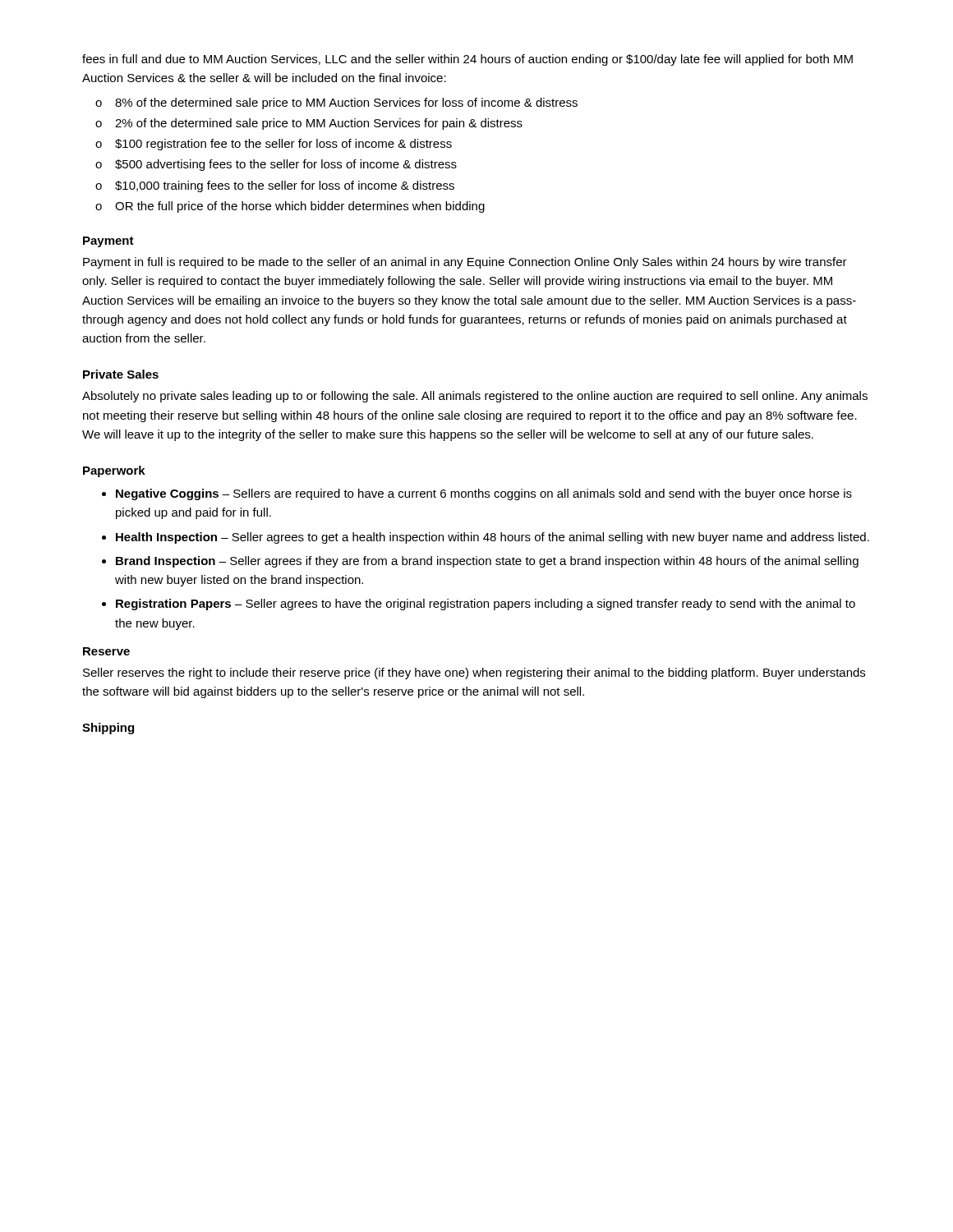The image size is (953, 1232).
Task: Locate the element starting "Brand Inspection – Seller agrees if they"
Action: 487,570
